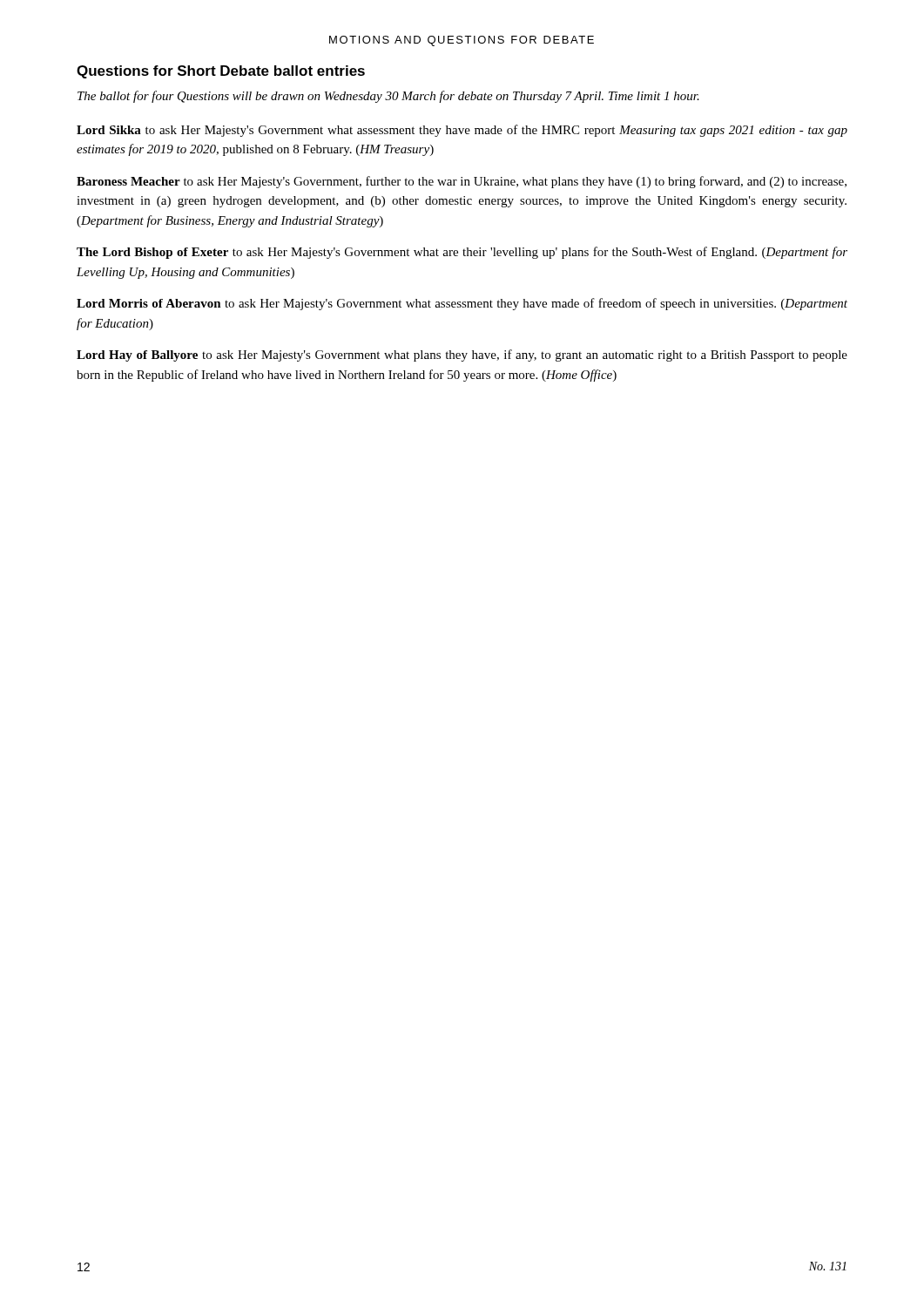Select the region starting "Lord Morris of Aberavon to ask"
The image size is (924, 1307).
tap(462, 313)
